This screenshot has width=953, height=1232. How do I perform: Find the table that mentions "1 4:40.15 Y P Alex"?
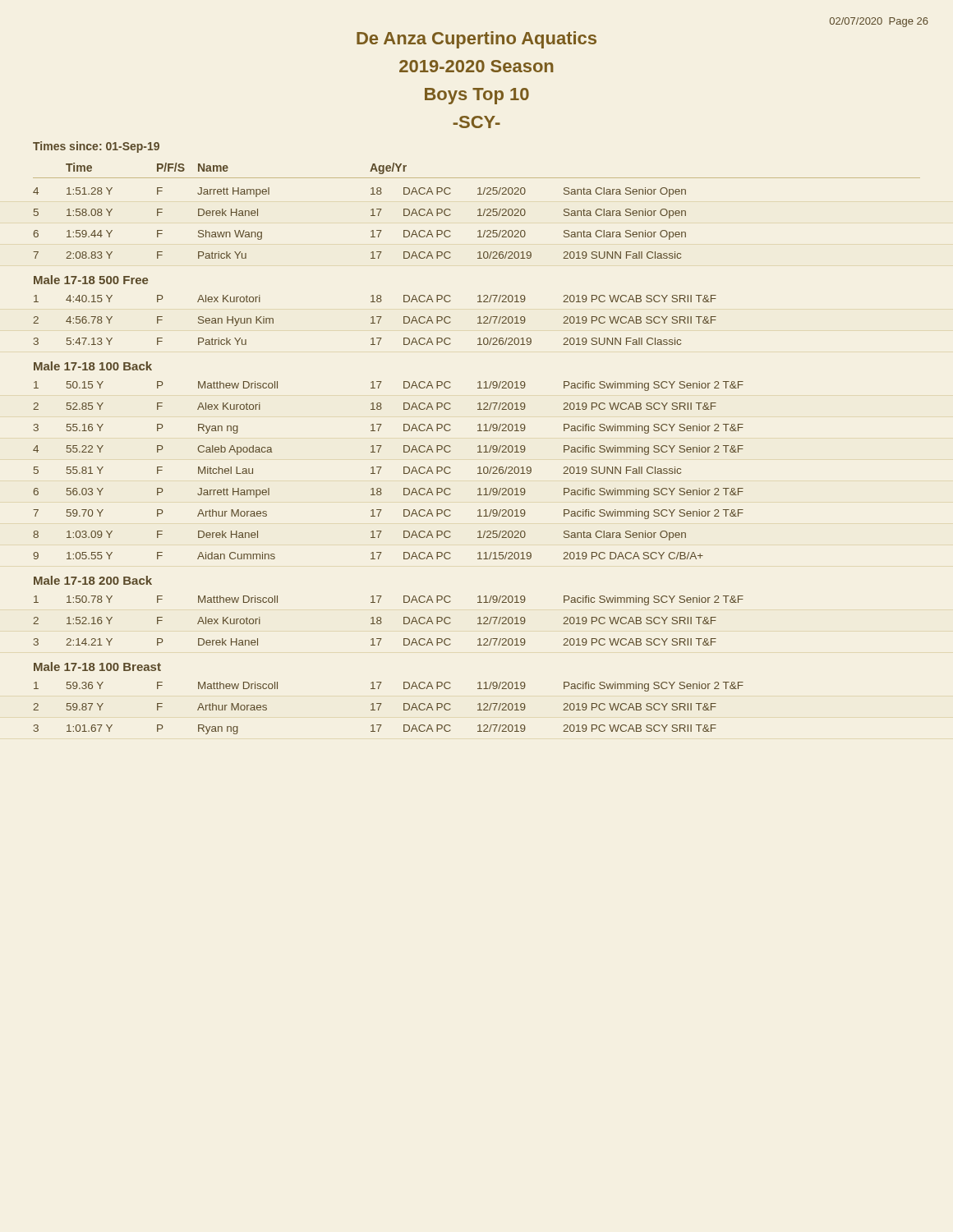tap(476, 320)
